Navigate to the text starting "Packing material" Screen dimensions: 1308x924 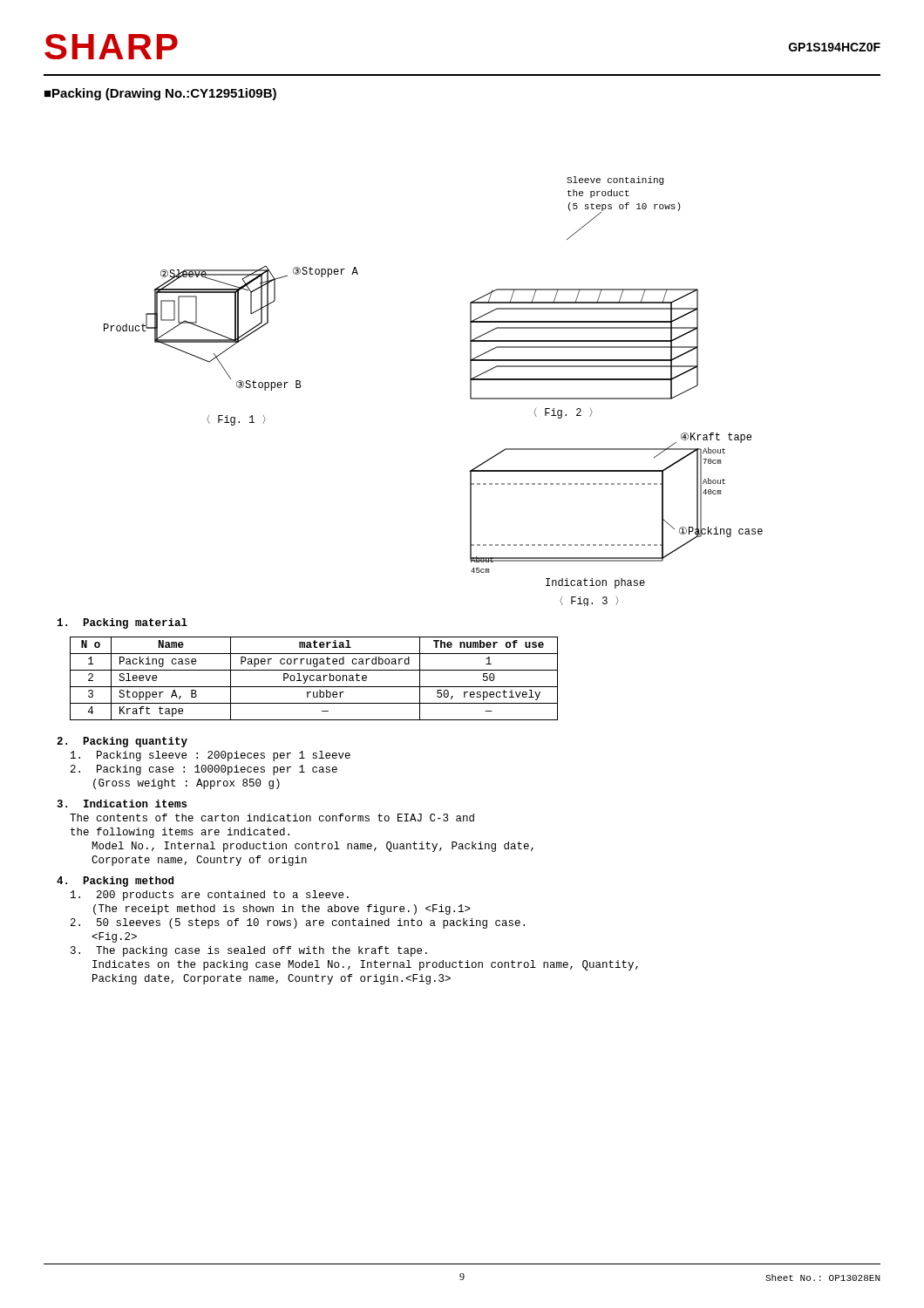click(116, 623)
